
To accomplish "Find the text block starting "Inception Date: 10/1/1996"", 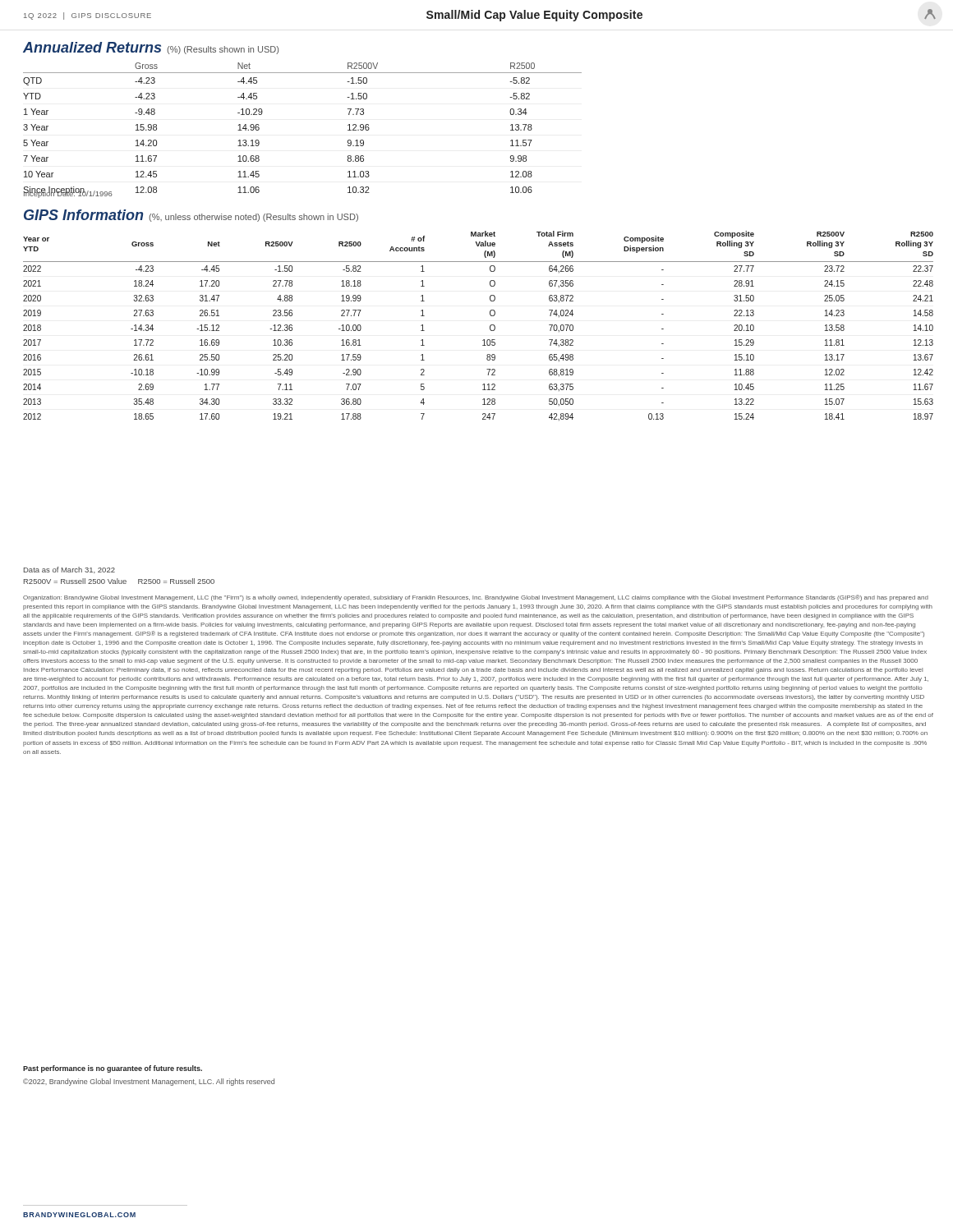I will [68, 193].
